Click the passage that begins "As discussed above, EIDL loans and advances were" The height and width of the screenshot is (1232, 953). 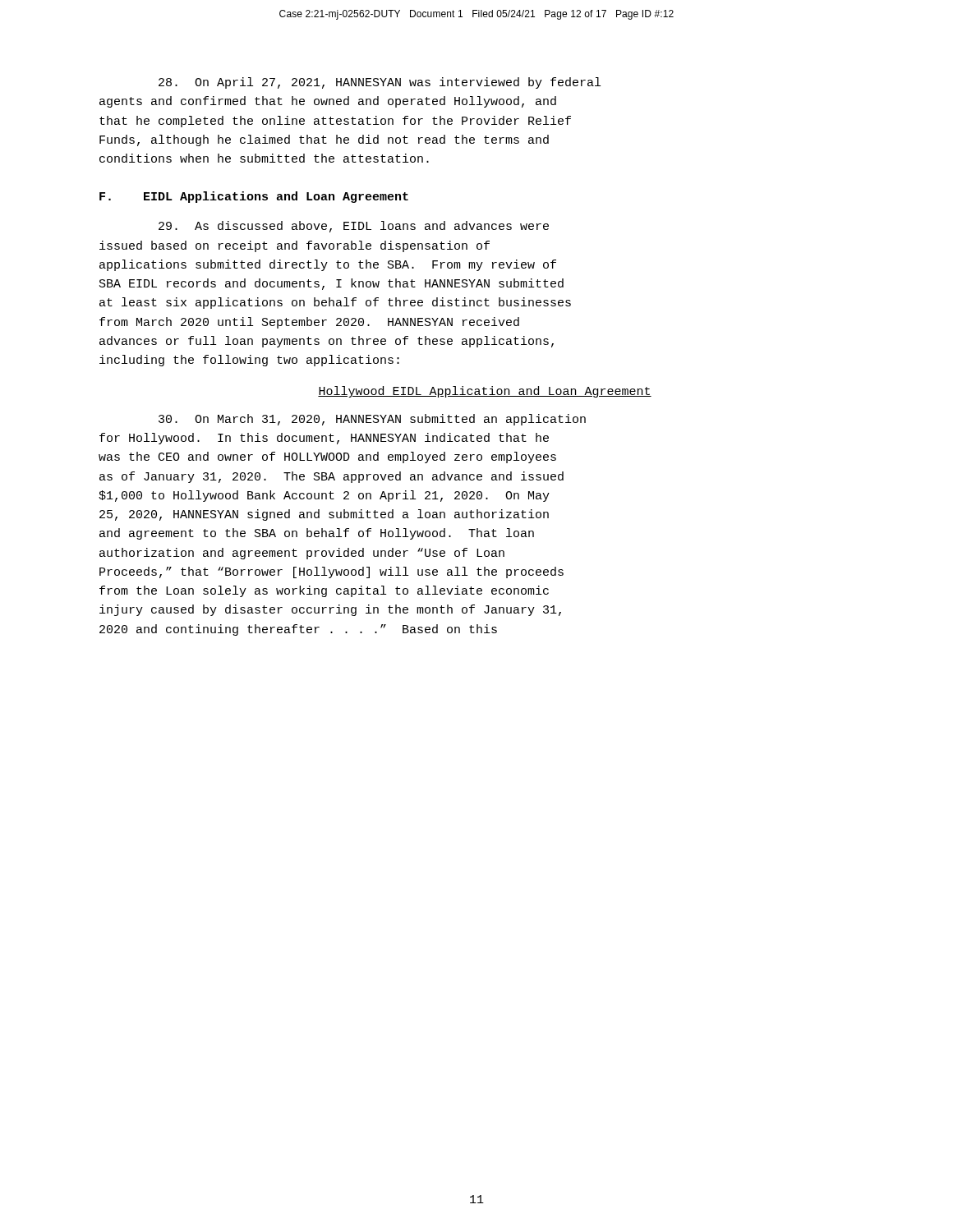[335, 294]
